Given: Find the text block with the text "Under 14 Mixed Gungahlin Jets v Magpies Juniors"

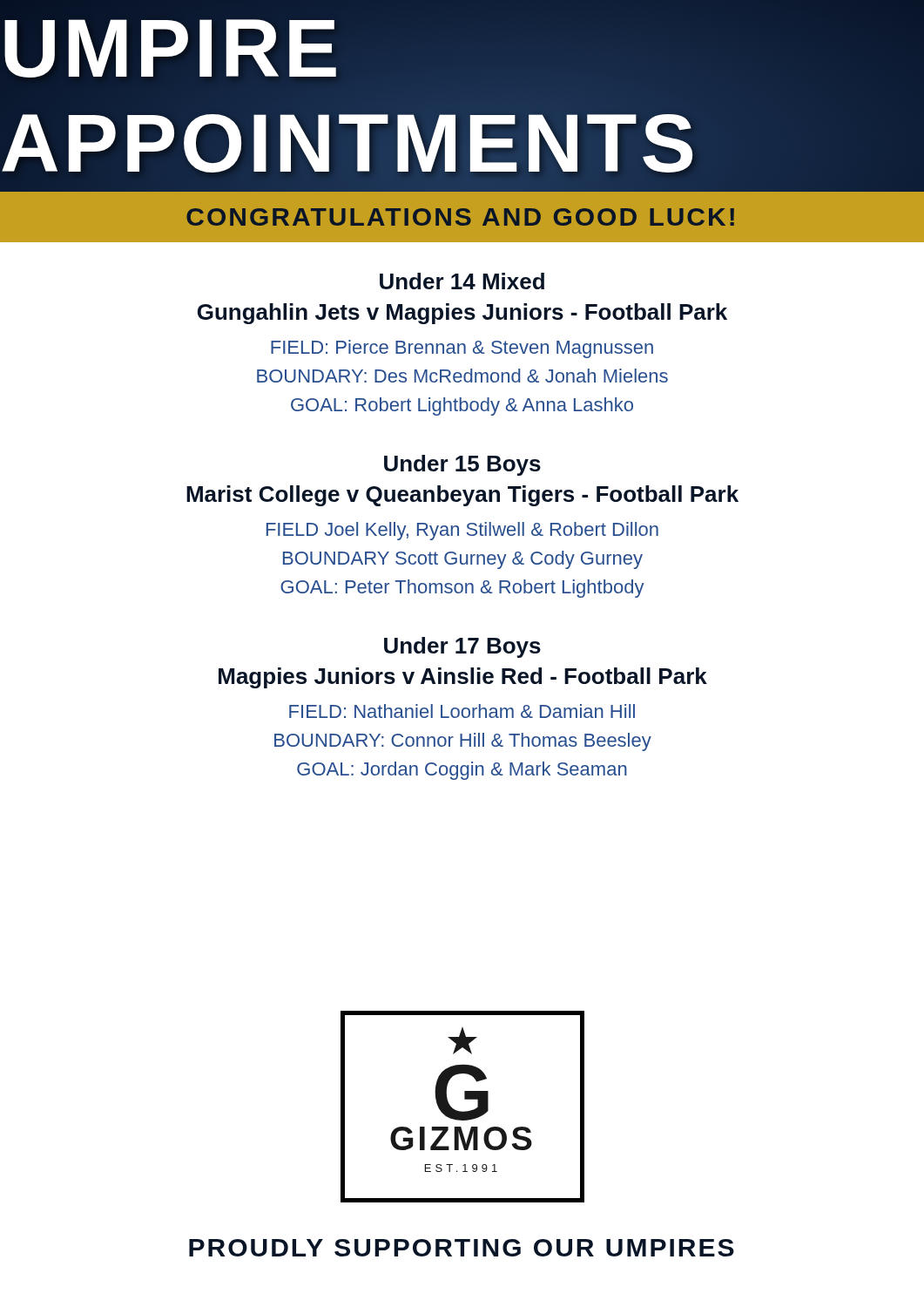Looking at the screenshot, I should coord(462,344).
